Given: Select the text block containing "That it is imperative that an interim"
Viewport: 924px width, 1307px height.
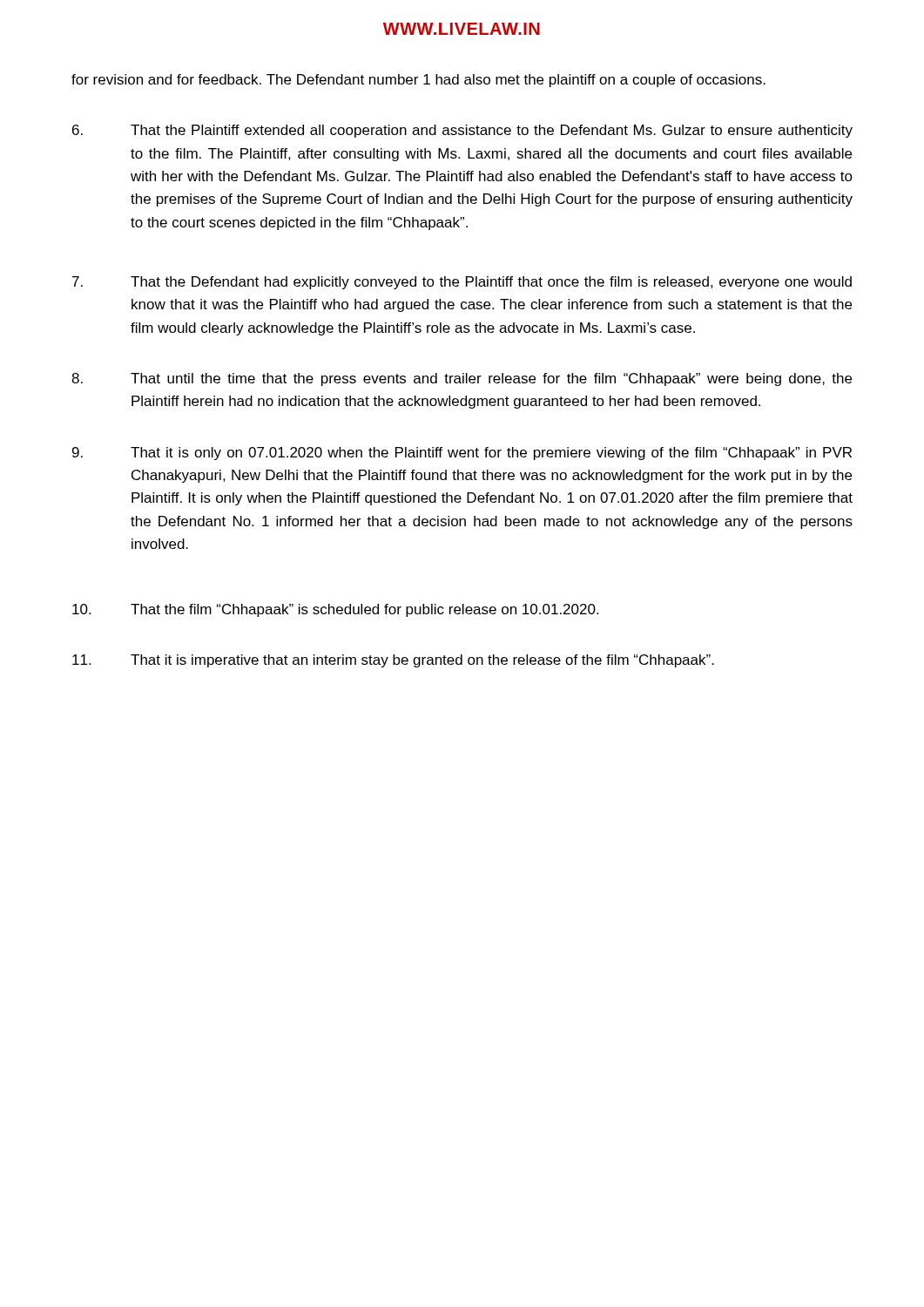Looking at the screenshot, I should click(x=393, y=660).
